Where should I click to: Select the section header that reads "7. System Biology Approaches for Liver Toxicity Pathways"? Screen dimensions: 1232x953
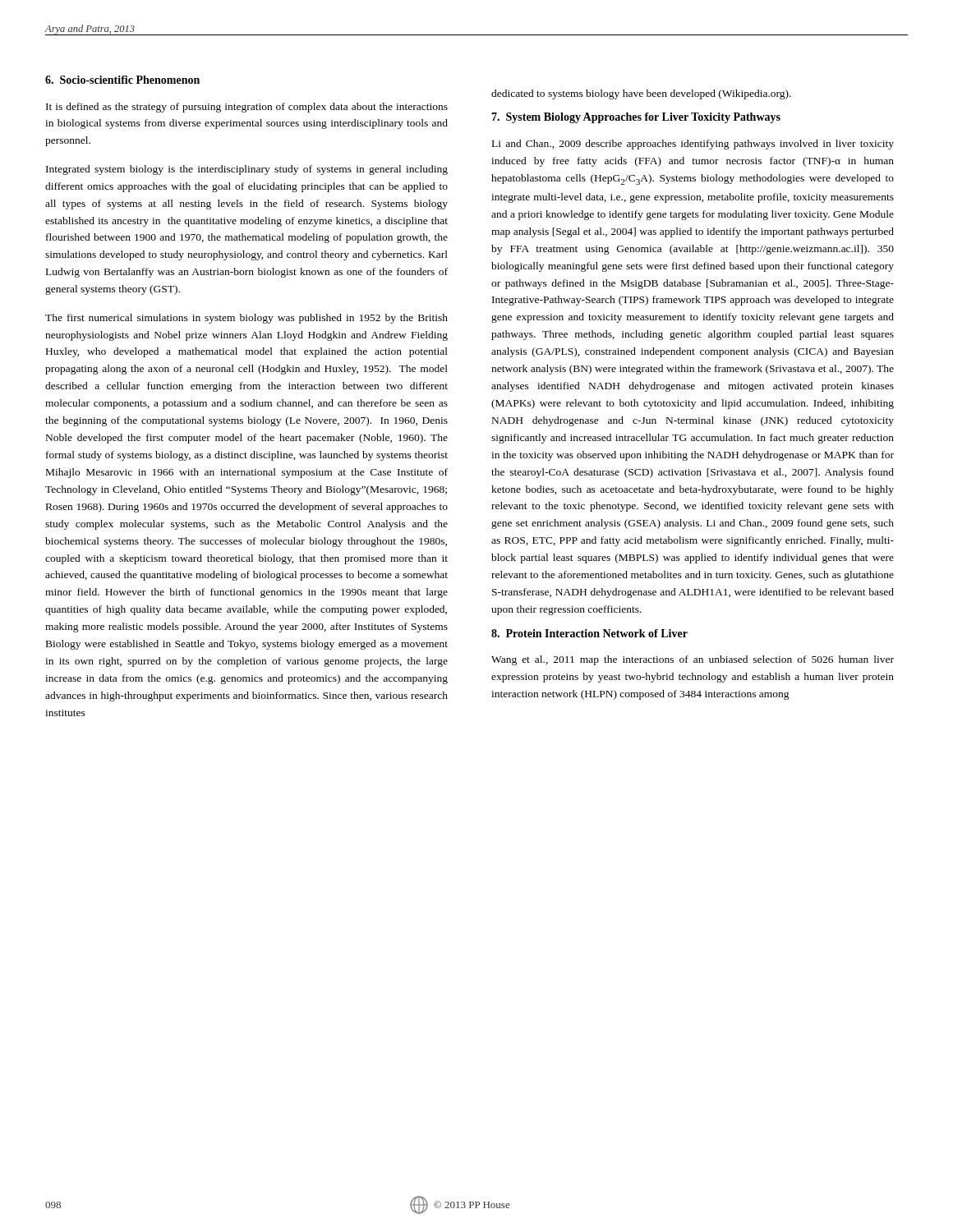693,118
